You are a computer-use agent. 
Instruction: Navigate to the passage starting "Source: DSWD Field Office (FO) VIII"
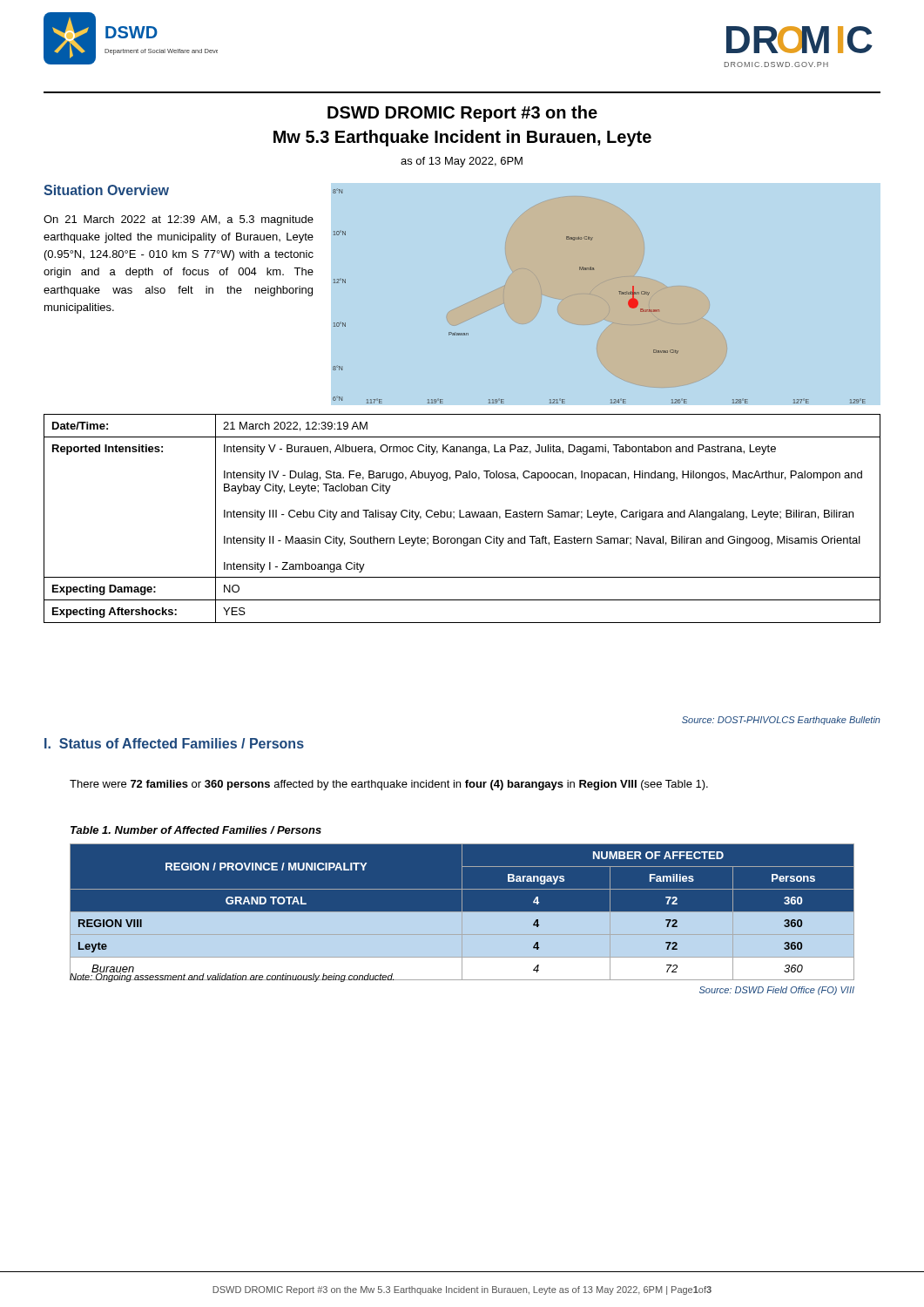777,990
